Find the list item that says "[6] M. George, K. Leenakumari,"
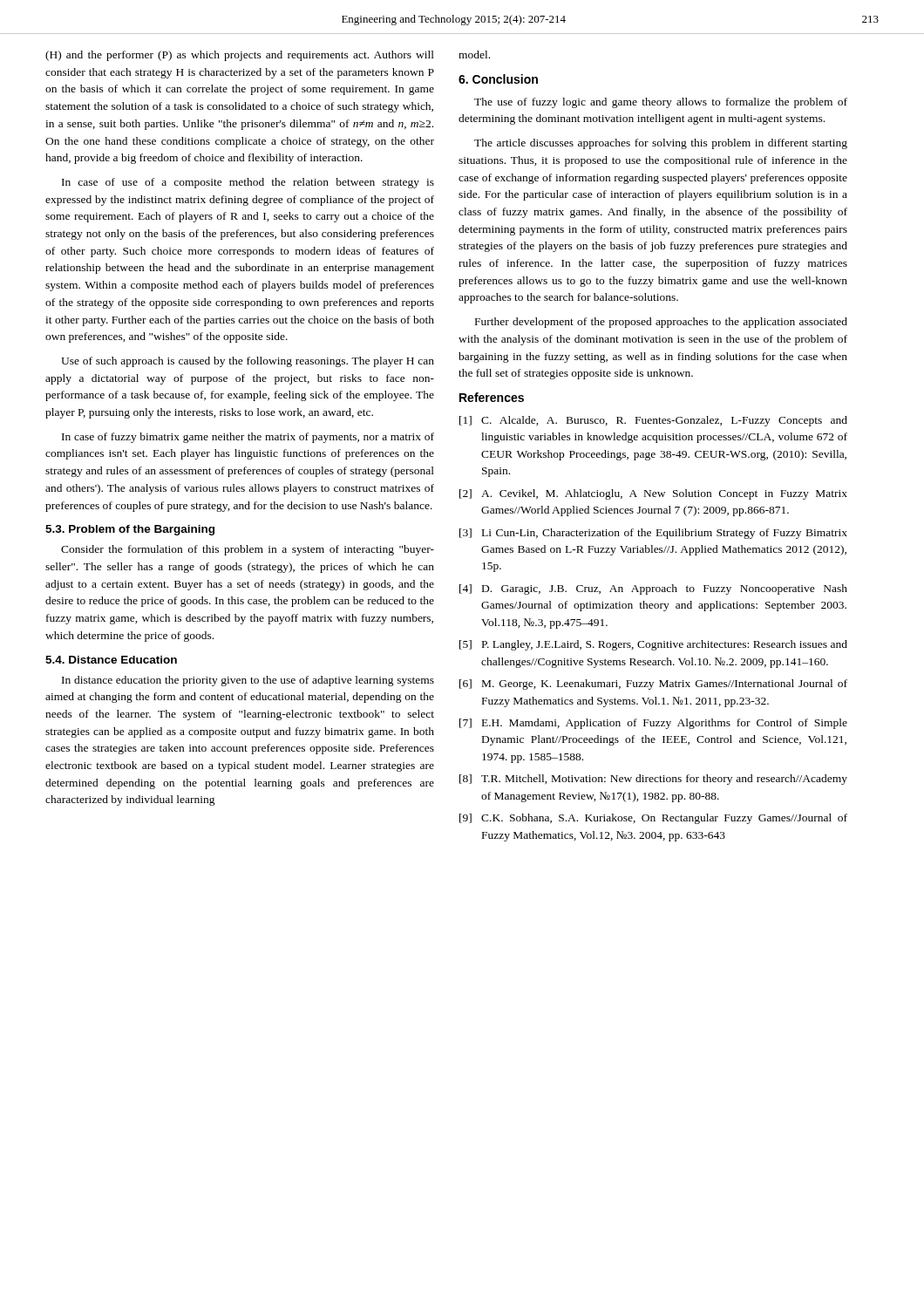924x1308 pixels. coord(653,692)
